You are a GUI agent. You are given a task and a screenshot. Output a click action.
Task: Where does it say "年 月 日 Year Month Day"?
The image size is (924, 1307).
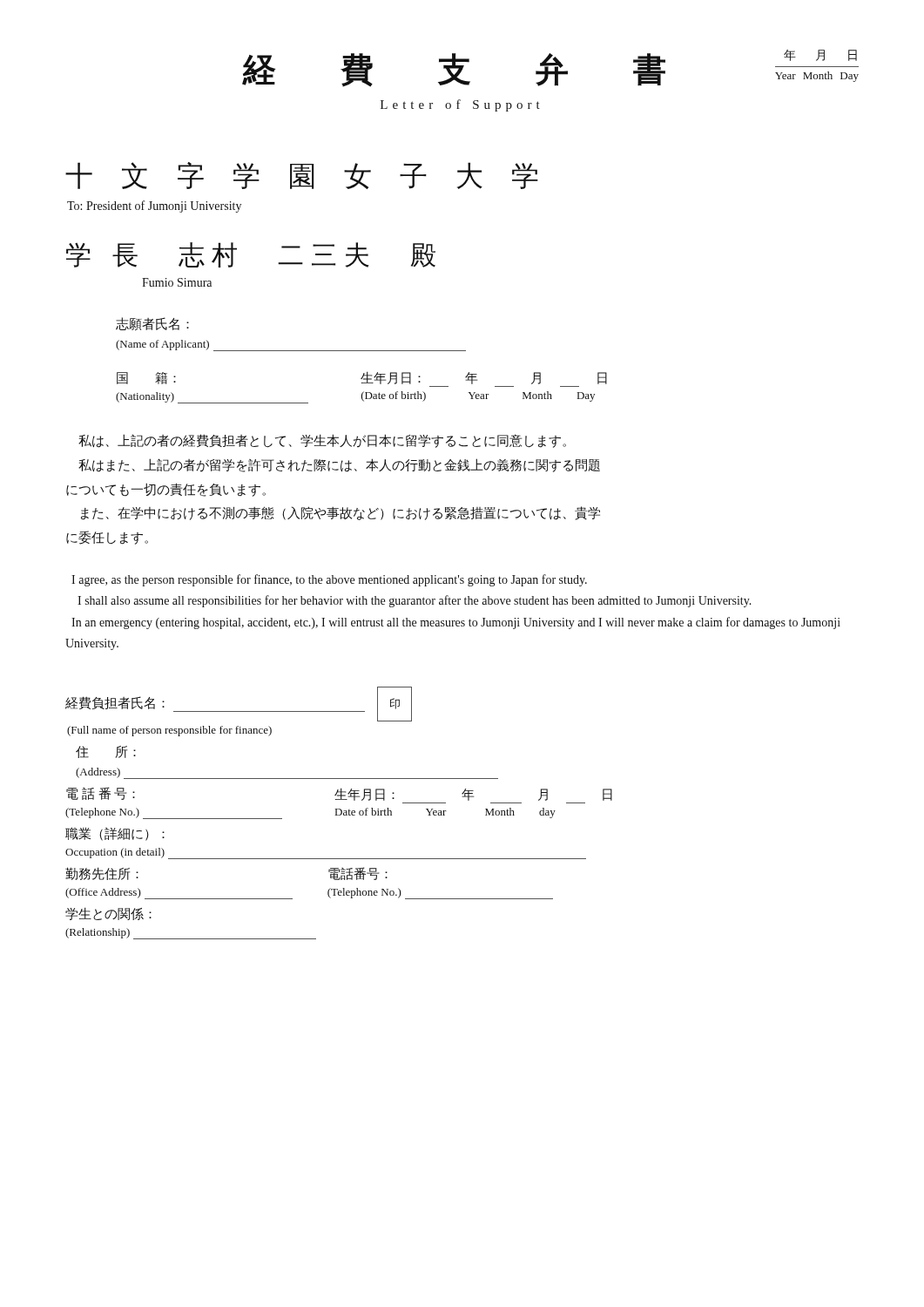(817, 65)
